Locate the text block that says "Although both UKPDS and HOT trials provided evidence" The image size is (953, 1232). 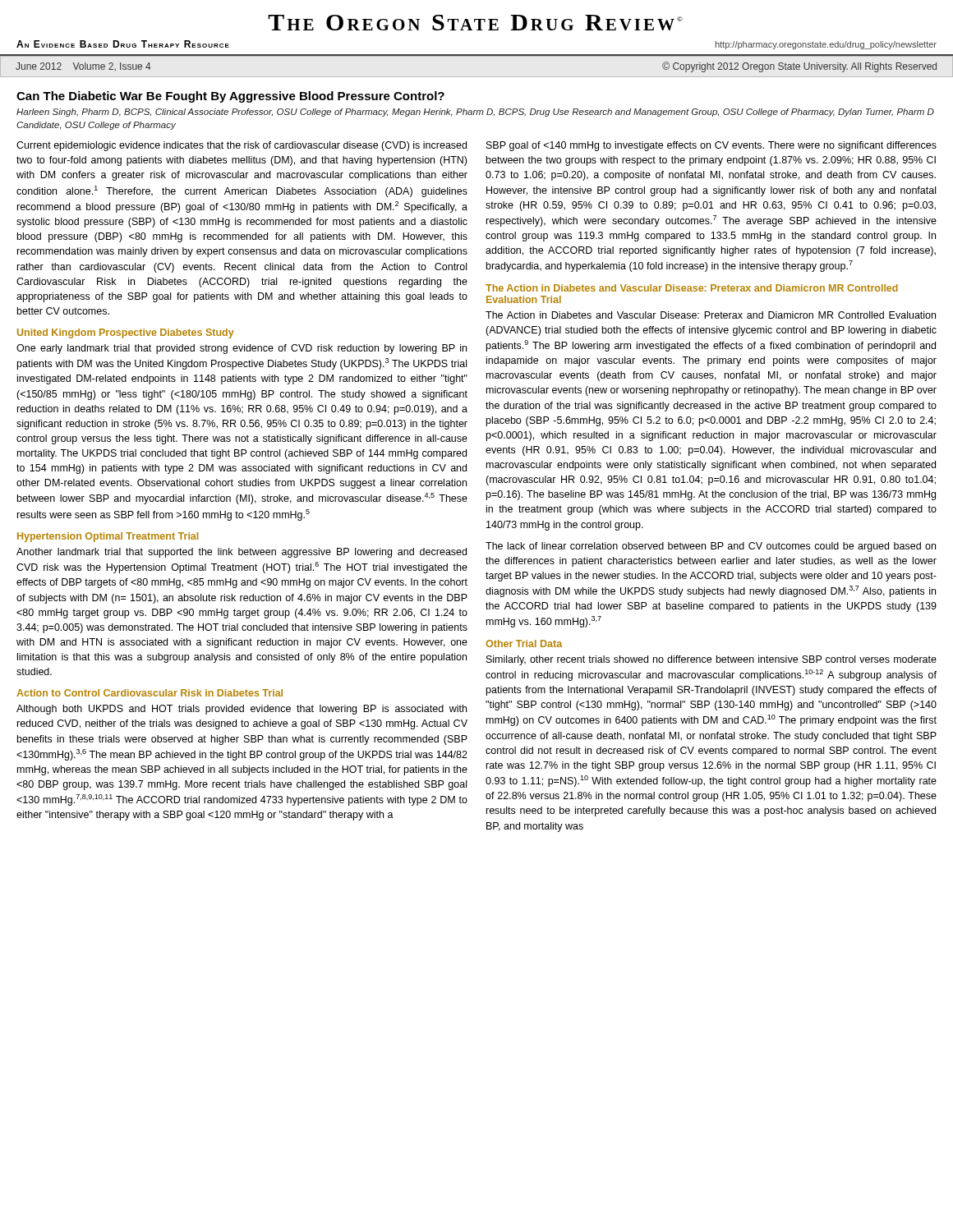pyautogui.click(x=242, y=762)
